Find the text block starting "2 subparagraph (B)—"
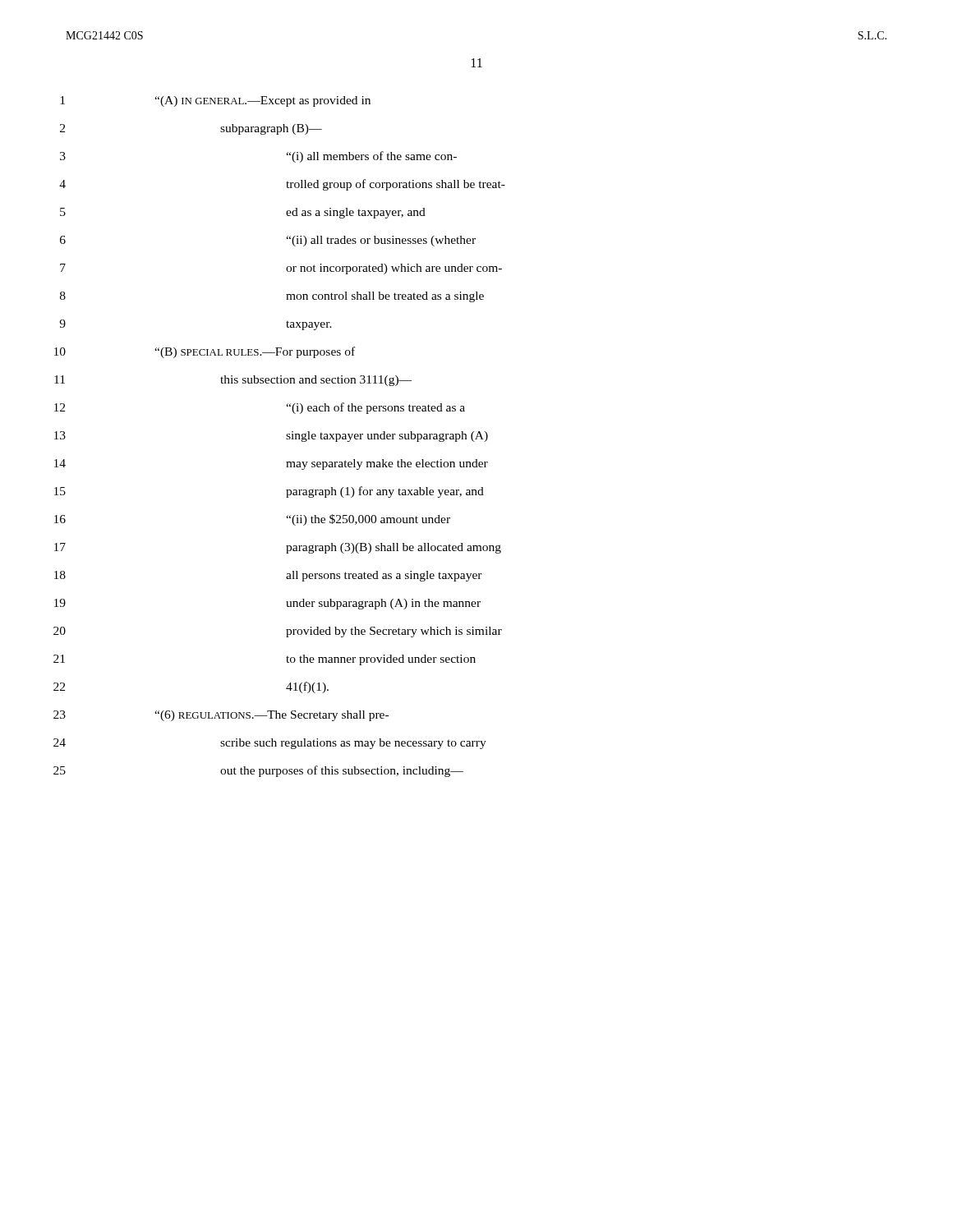Screen dimensions: 1232x953 point(62,129)
